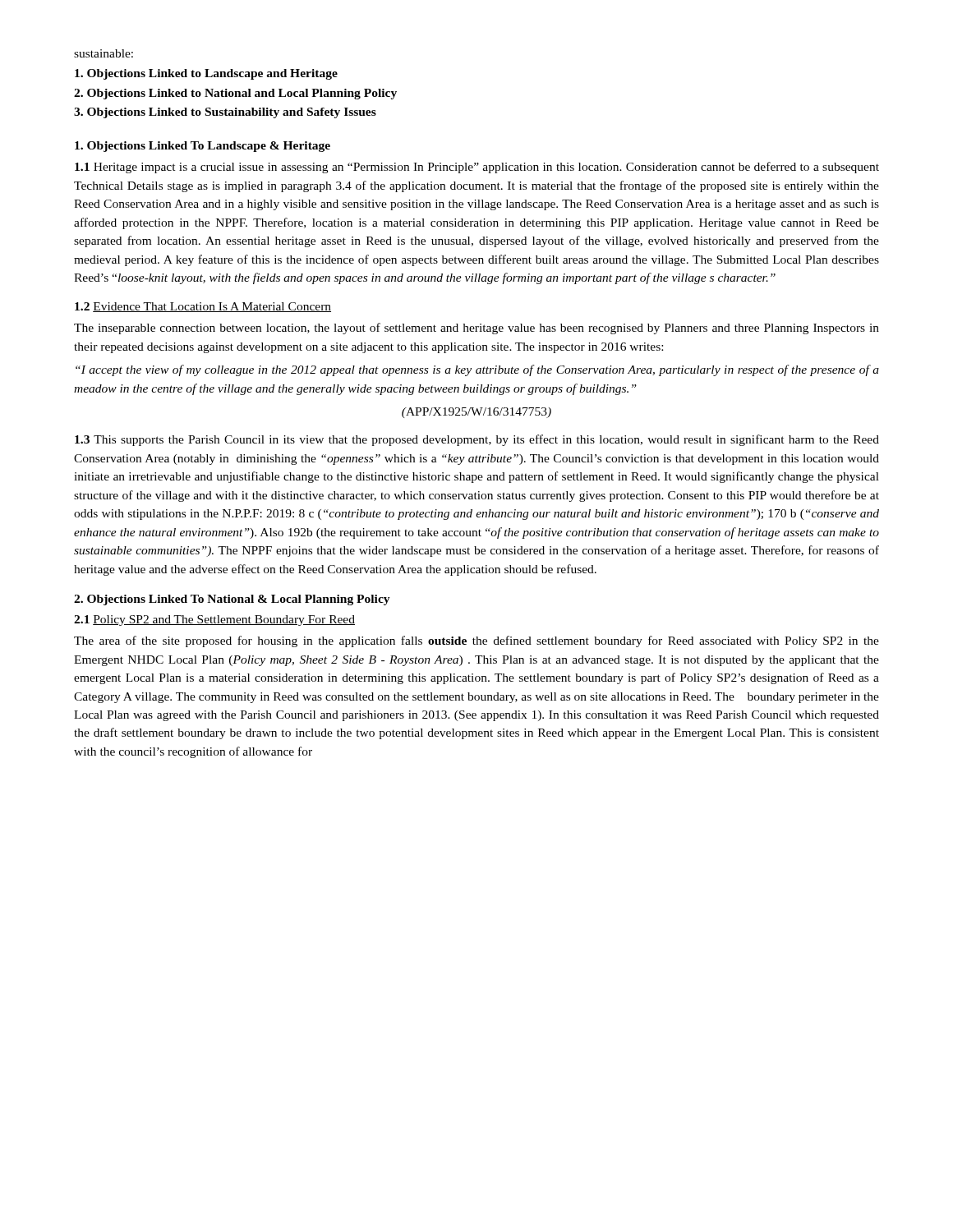Point to the block beginning "3 This supports the"

pyautogui.click(x=476, y=504)
